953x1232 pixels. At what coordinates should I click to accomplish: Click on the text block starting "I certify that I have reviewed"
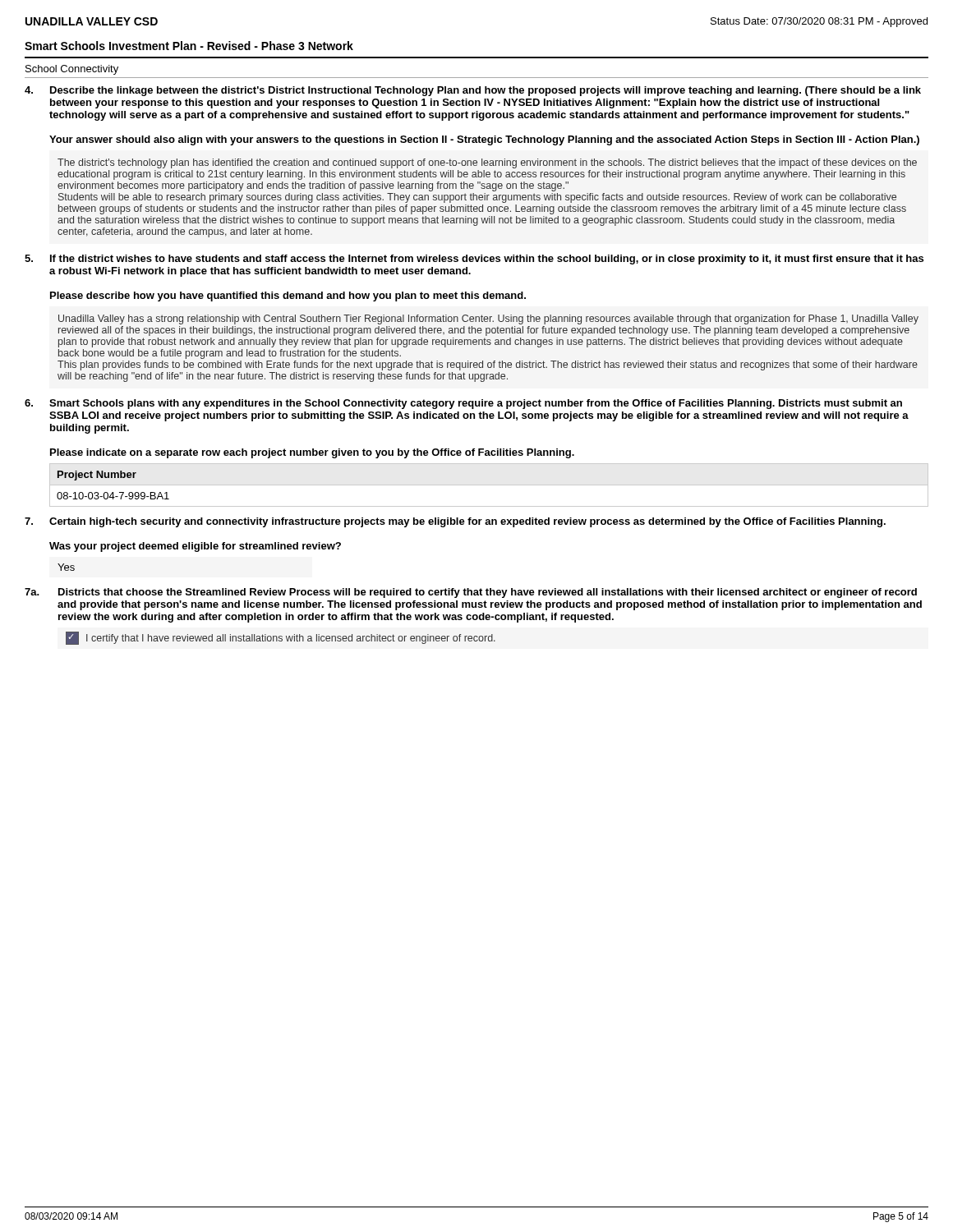(493, 638)
